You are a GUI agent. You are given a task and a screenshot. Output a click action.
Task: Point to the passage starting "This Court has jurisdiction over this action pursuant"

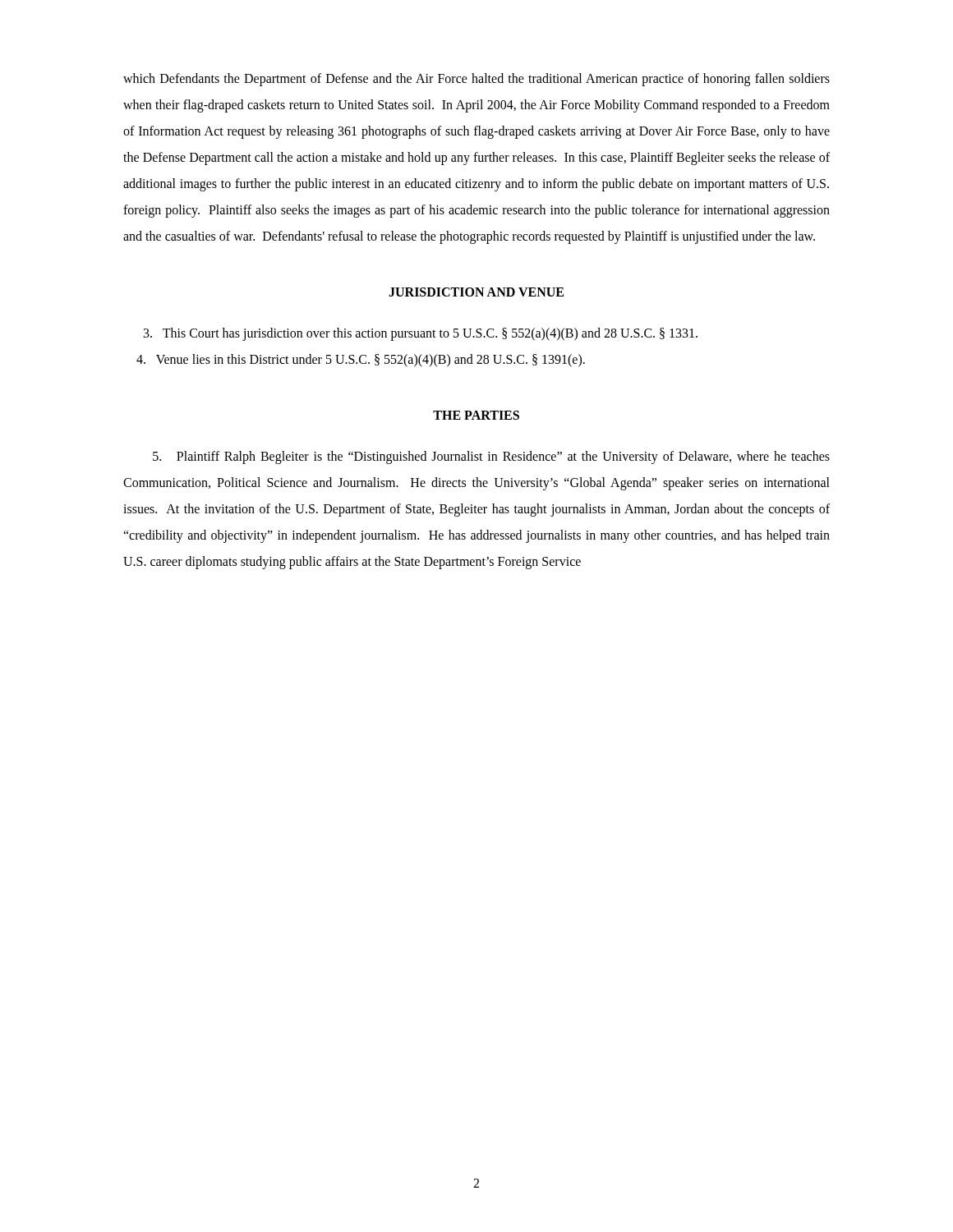pos(411,333)
